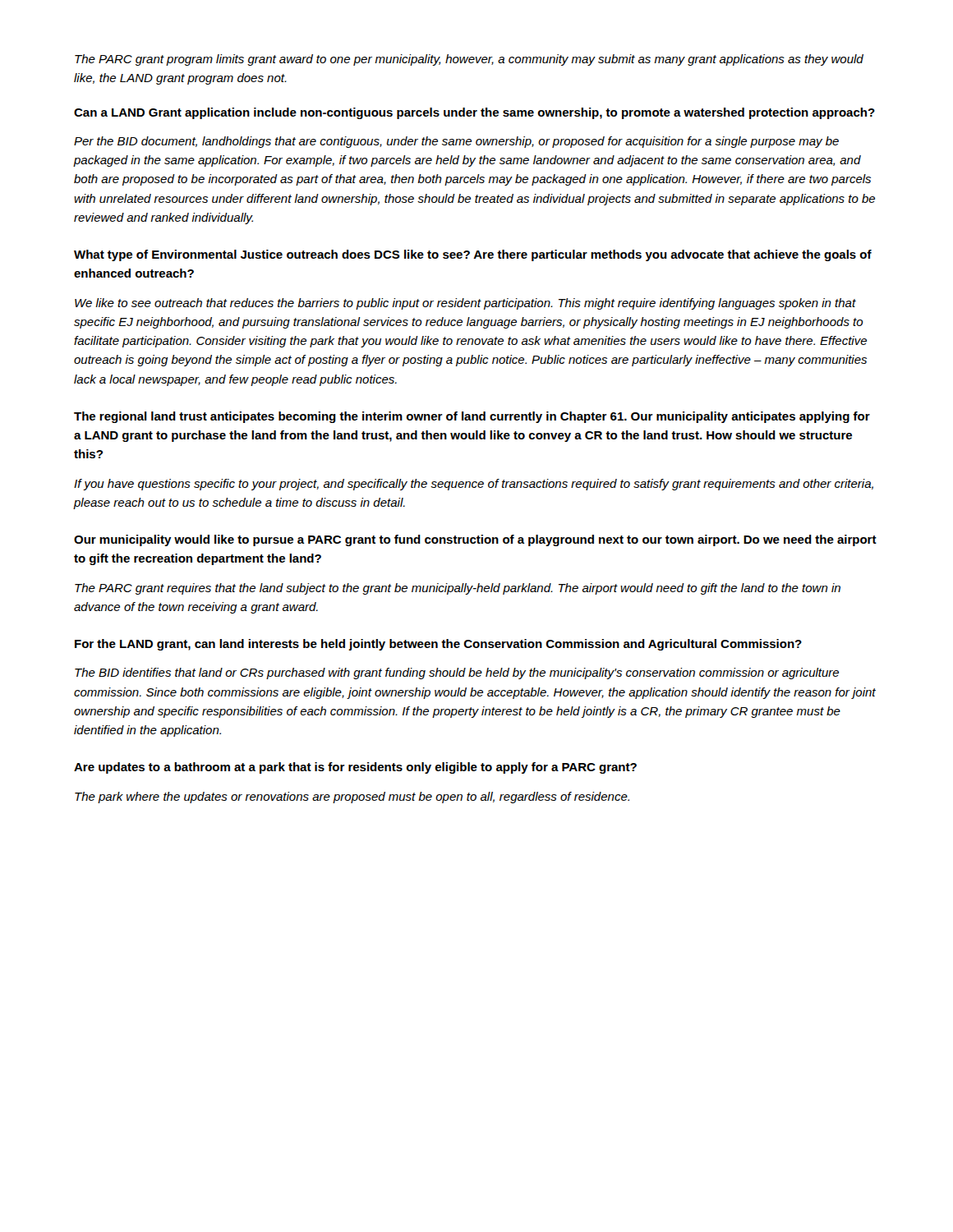Navigate to the element starting "Are updates to a bathroom at"

coord(356,767)
